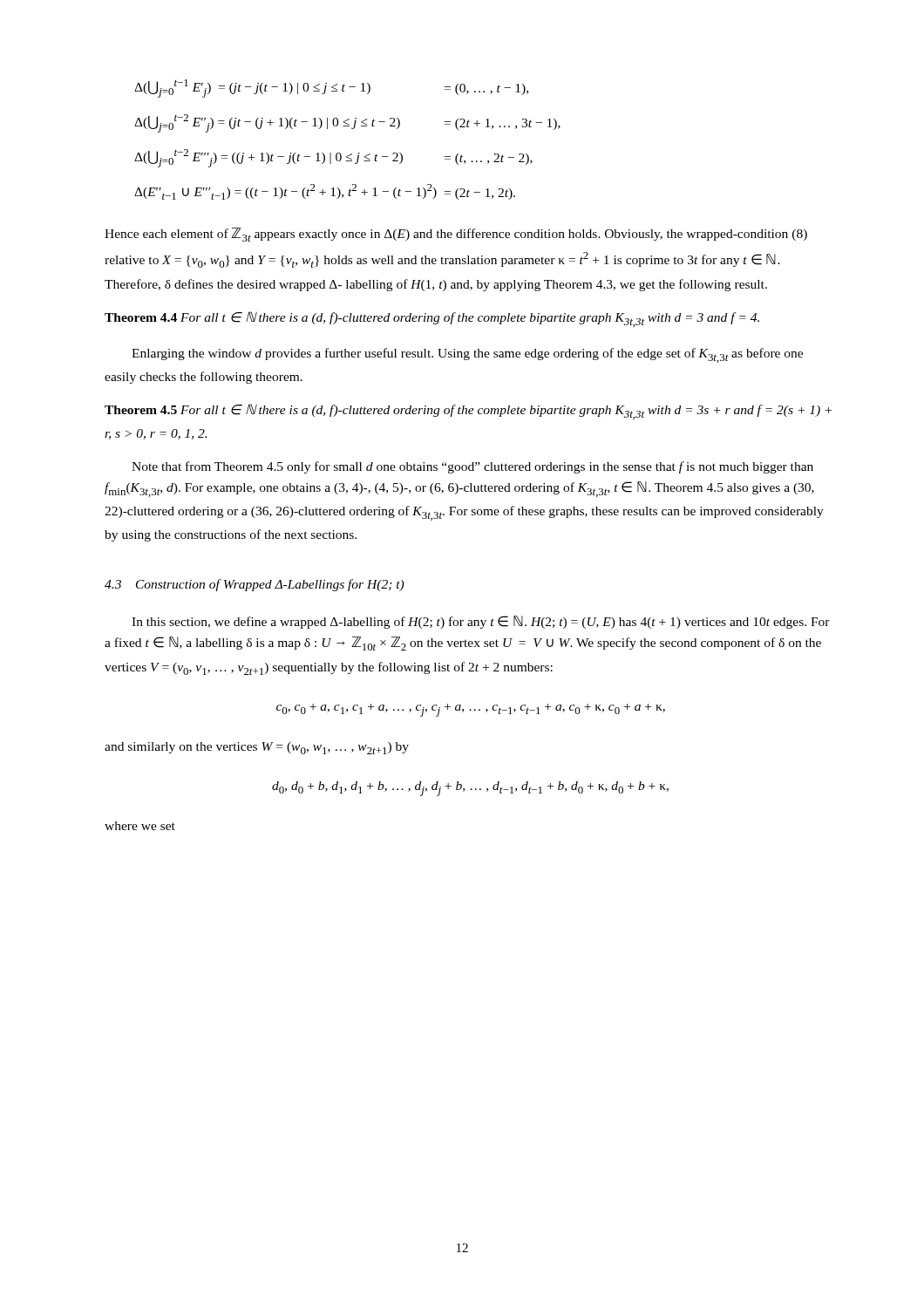924x1308 pixels.
Task: Find the text block starting "Hence each element of ℤ3t appears"
Action: (x=456, y=259)
